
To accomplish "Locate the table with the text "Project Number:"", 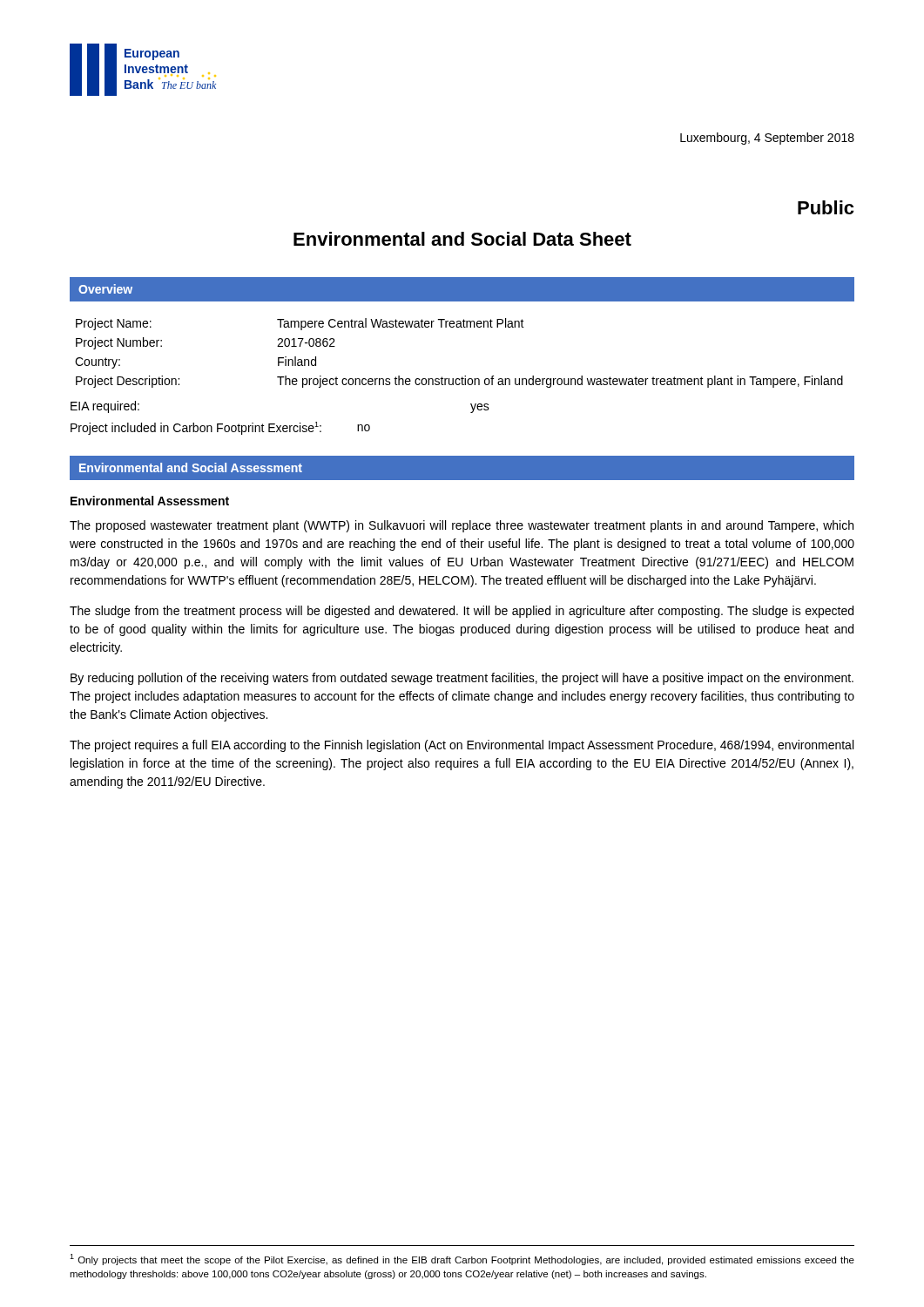I will tap(462, 352).
